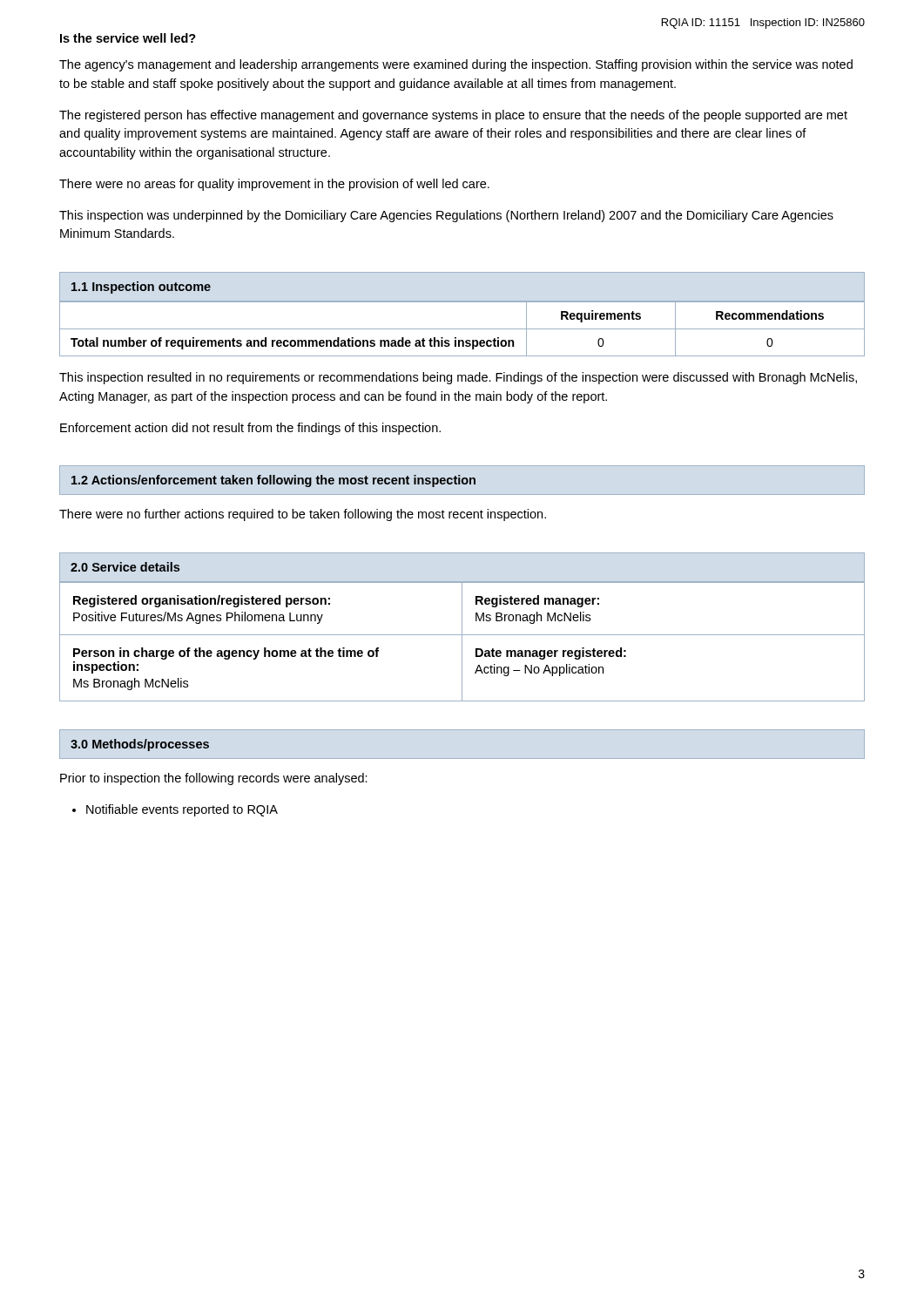Select the passage starting "1.1 Inspection outcome"
The height and width of the screenshot is (1307, 924).
[141, 287]
